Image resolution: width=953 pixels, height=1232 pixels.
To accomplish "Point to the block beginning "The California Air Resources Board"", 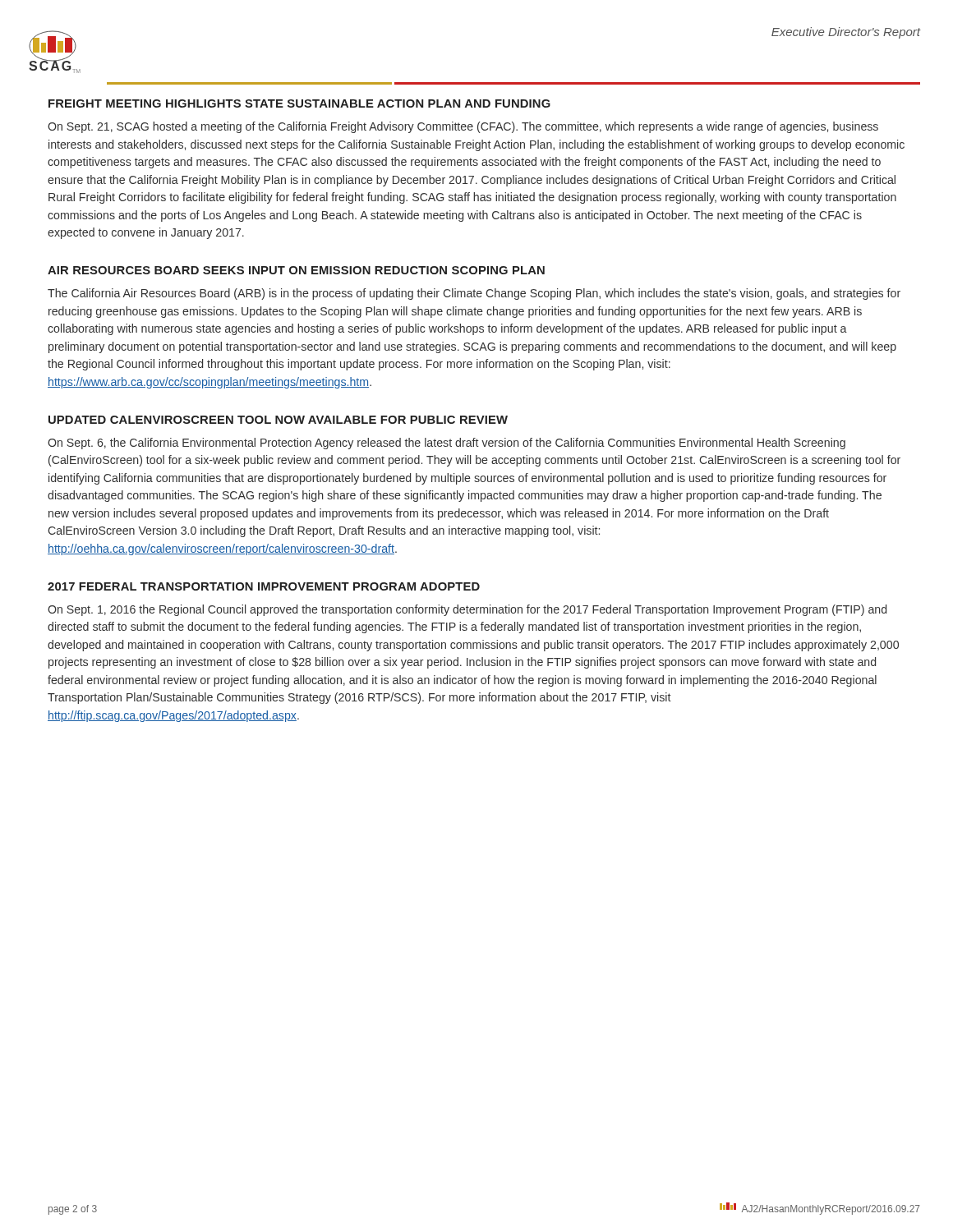I will click(x=474, y=338).
